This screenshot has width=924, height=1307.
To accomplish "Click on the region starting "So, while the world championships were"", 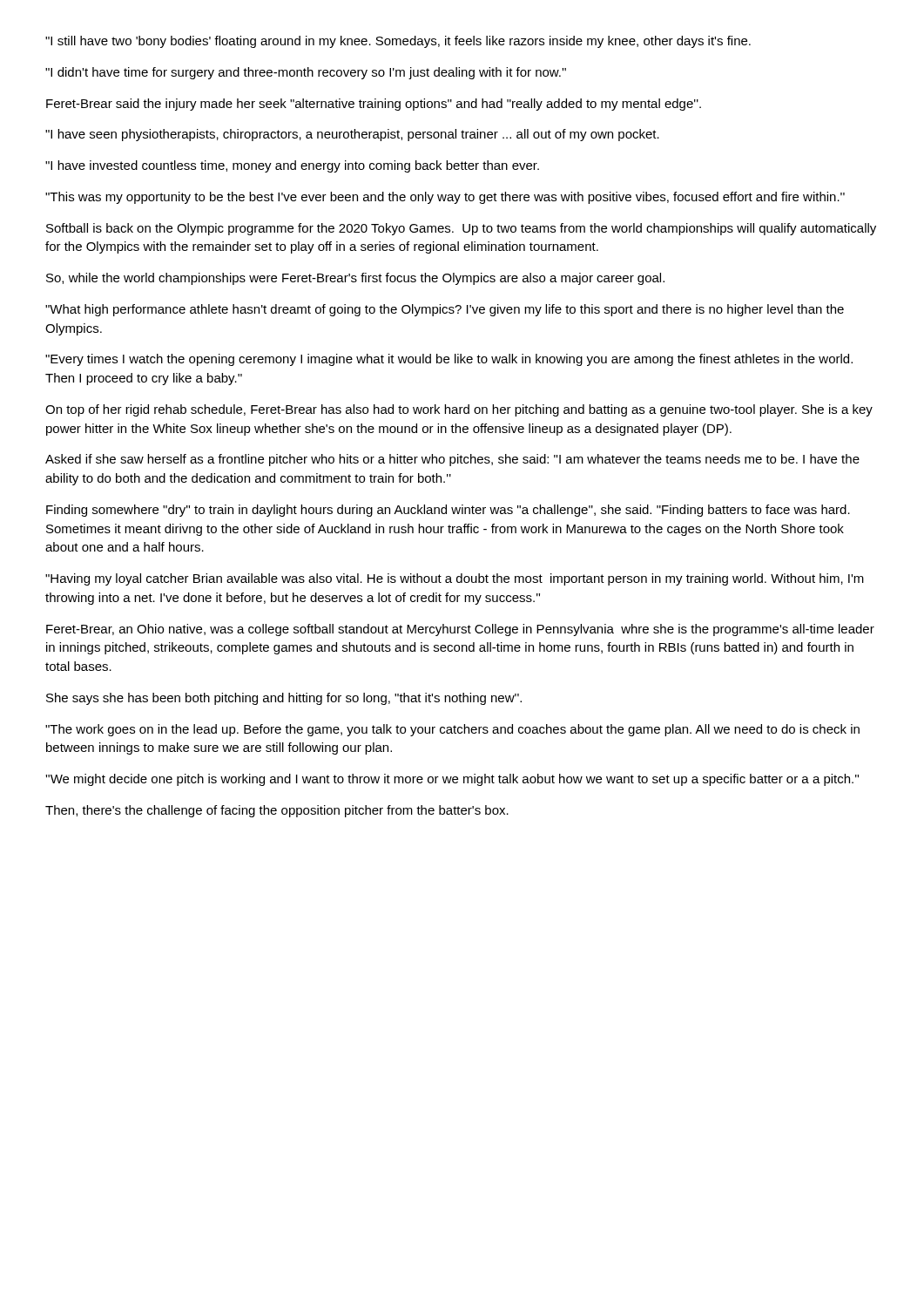I will (355, 278).
